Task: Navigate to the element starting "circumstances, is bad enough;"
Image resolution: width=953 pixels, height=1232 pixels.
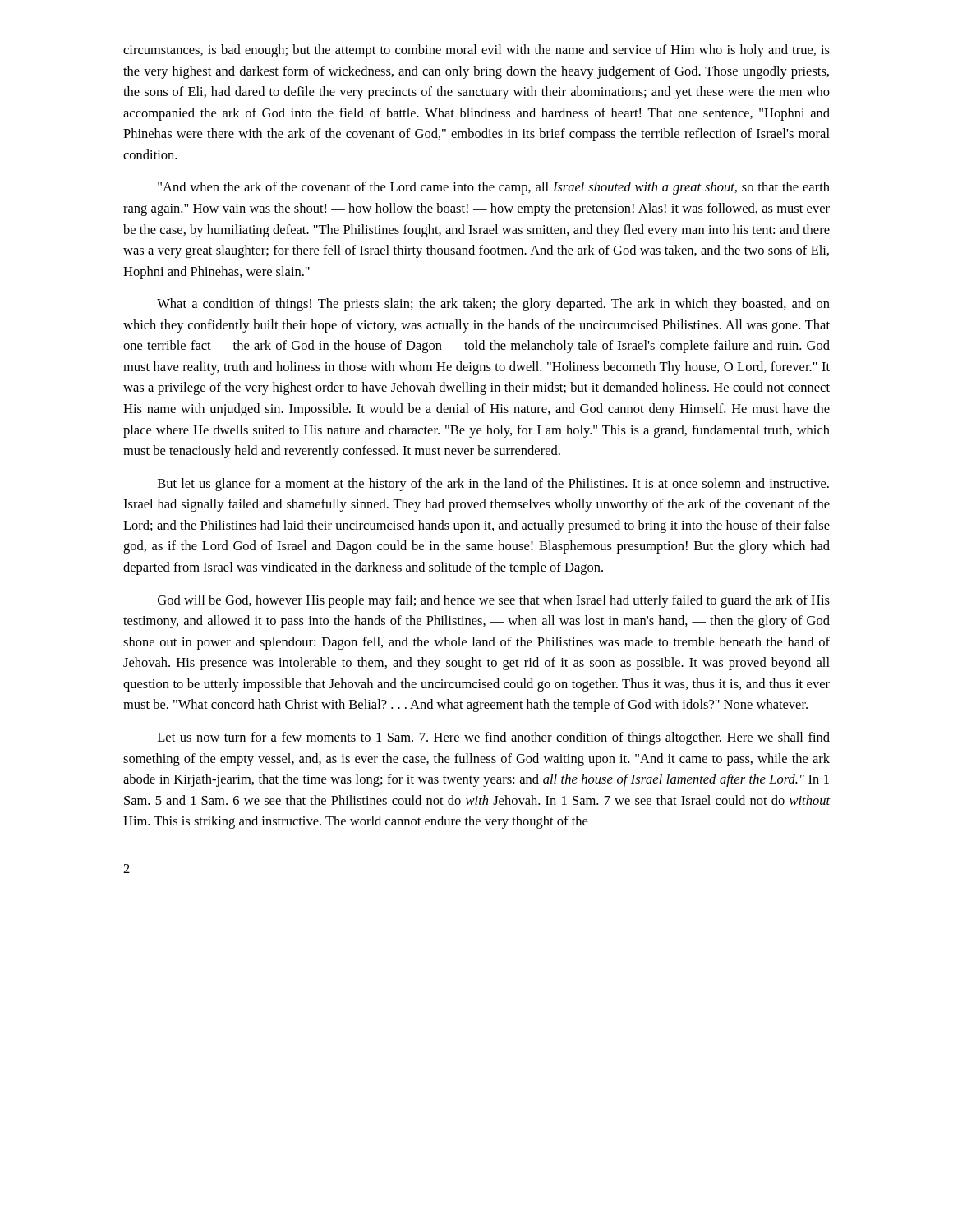Action: click(x=476, y=102)
